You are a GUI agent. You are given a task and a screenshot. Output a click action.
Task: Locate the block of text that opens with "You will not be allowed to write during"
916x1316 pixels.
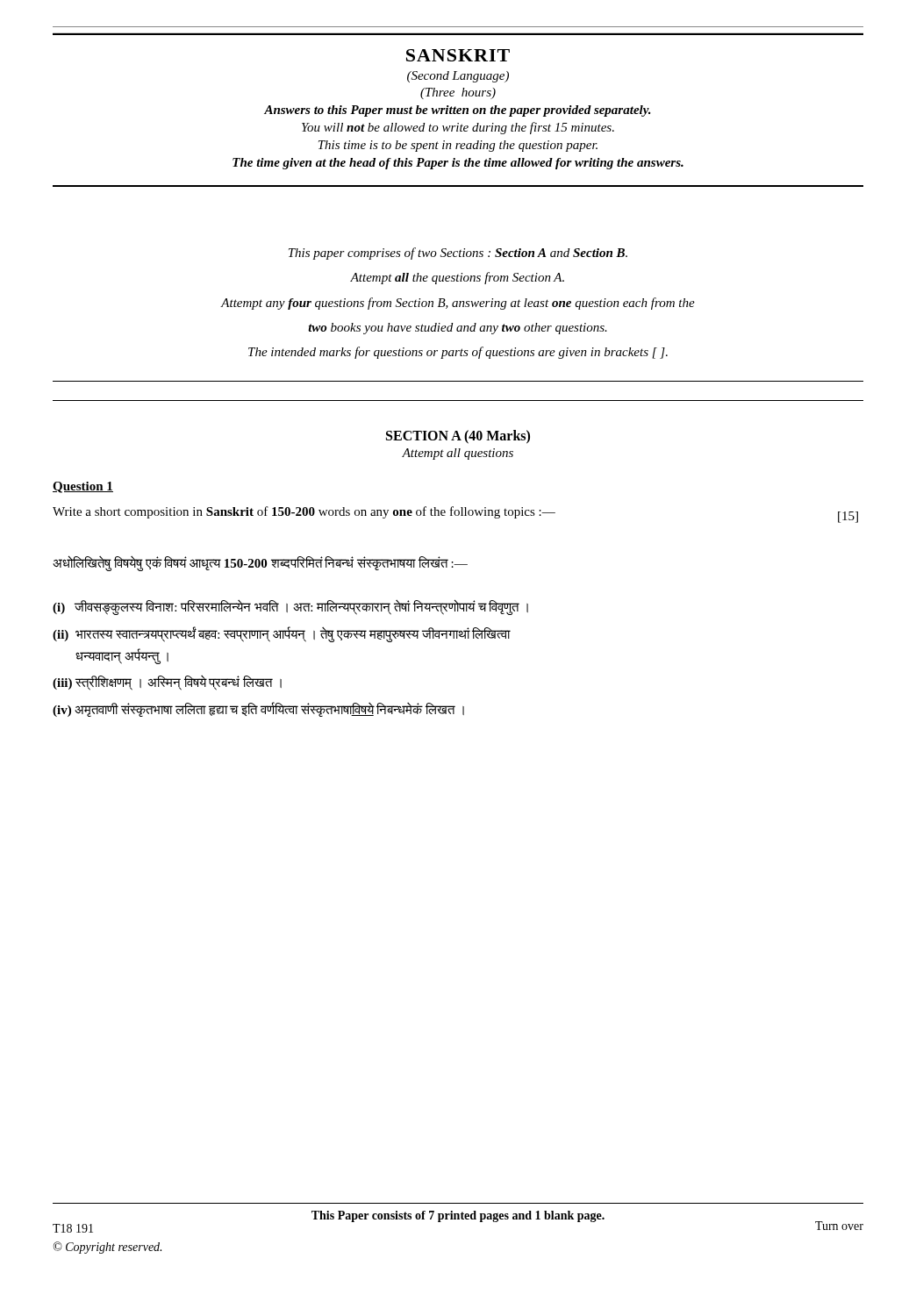(x=458, y=127)
